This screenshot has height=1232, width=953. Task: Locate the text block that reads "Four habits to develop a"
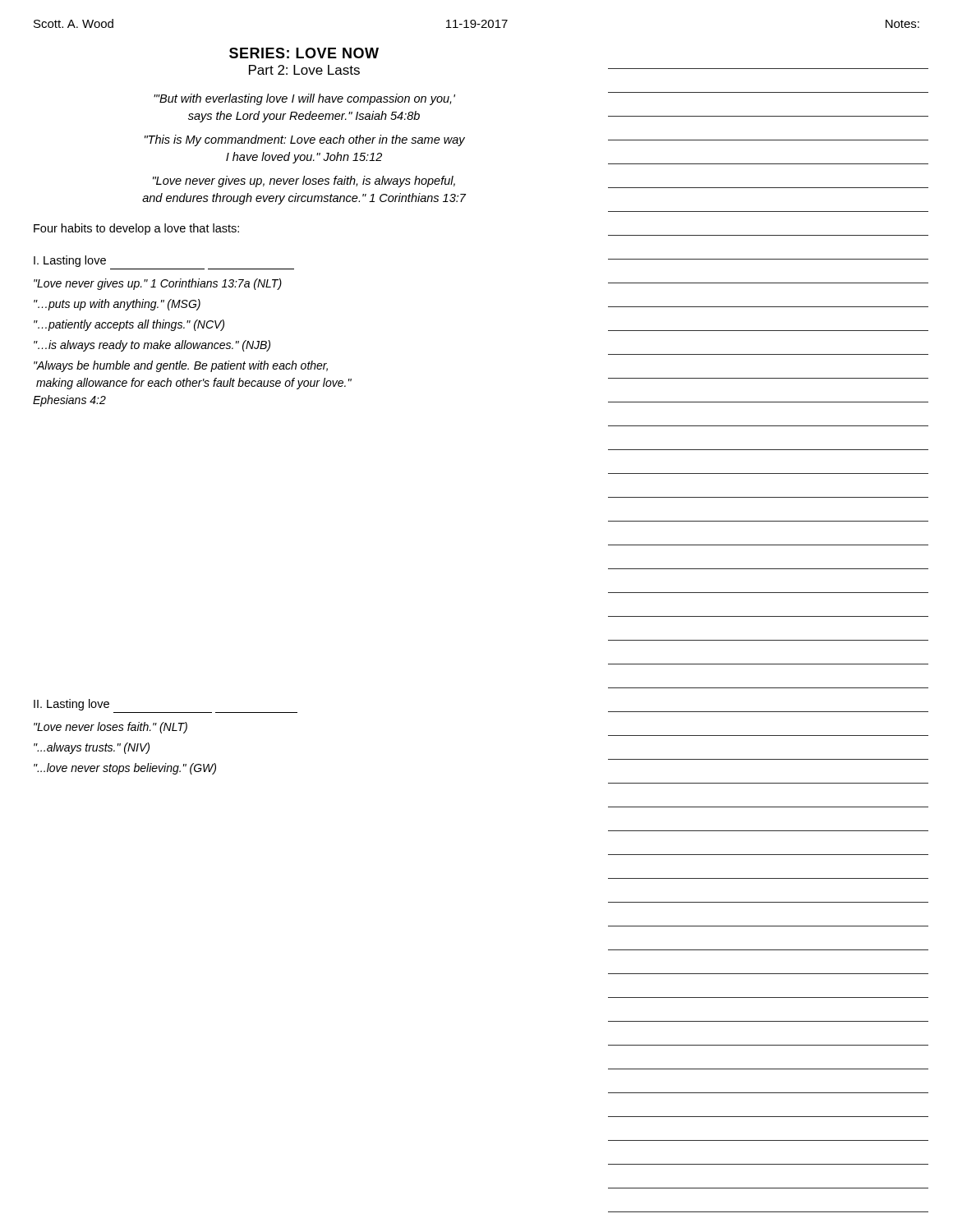click(137, 228)
